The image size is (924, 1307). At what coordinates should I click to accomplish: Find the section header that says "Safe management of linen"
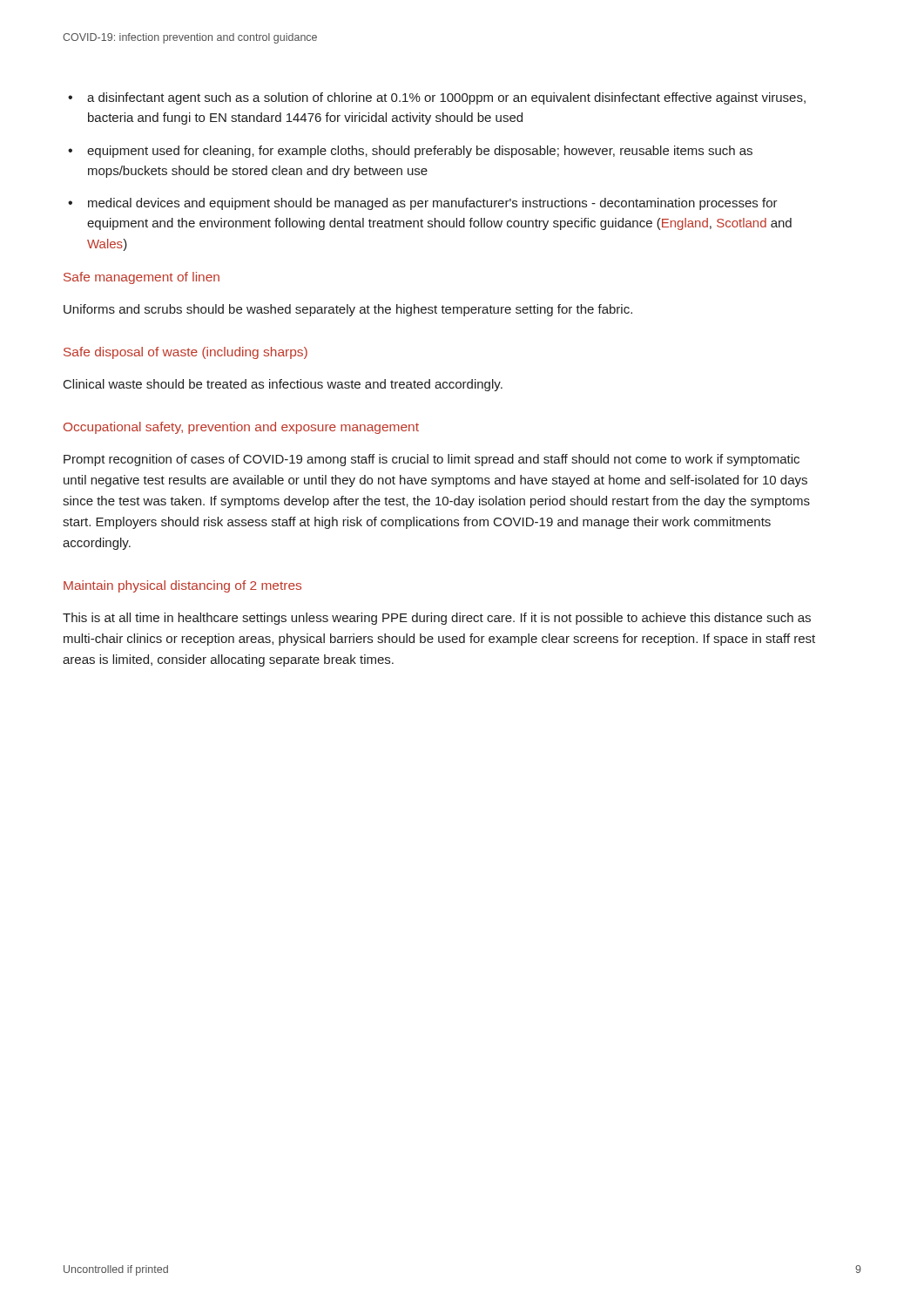(142, 276)
